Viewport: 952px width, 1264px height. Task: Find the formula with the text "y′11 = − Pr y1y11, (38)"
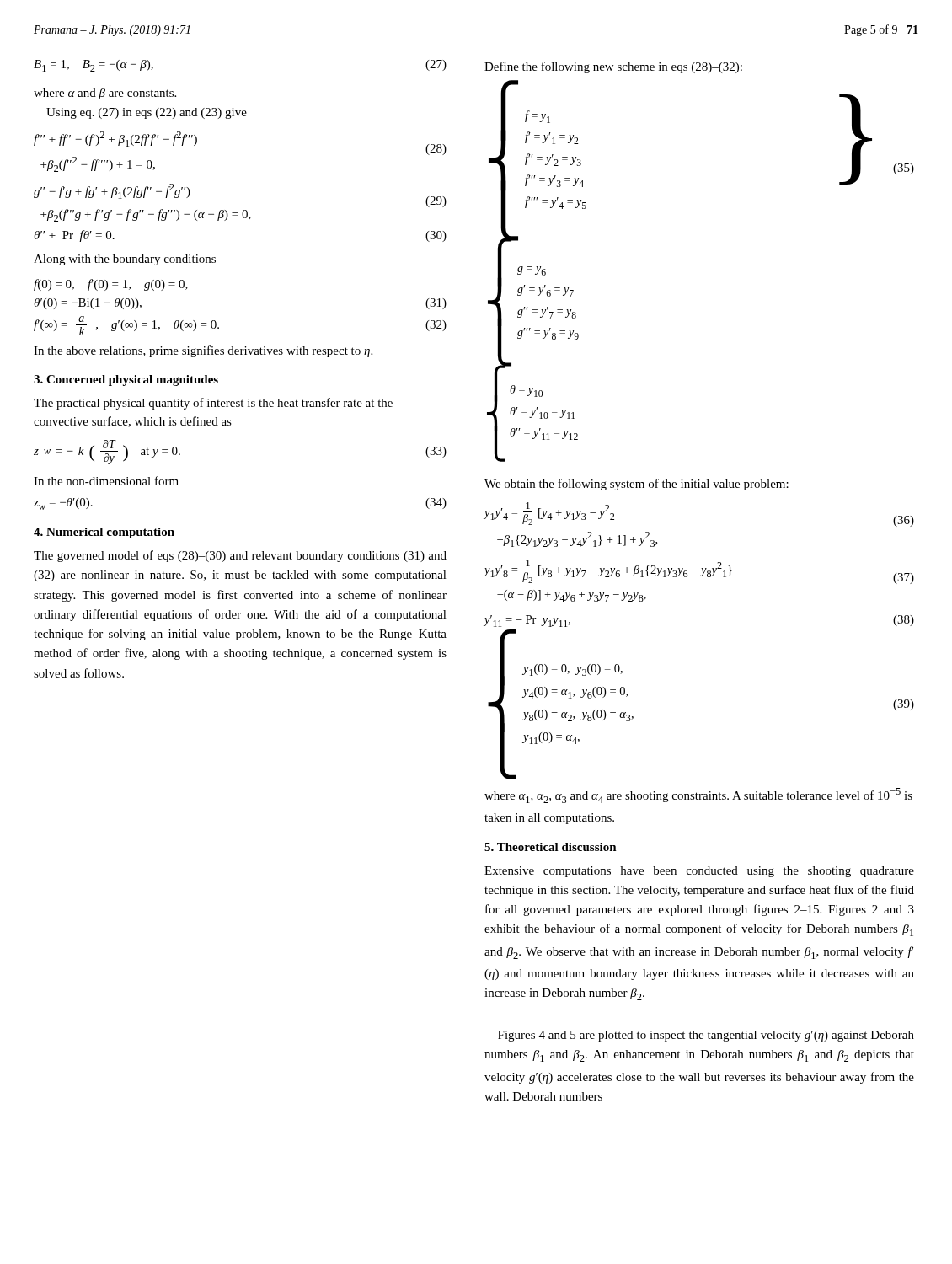pos(528,621)
